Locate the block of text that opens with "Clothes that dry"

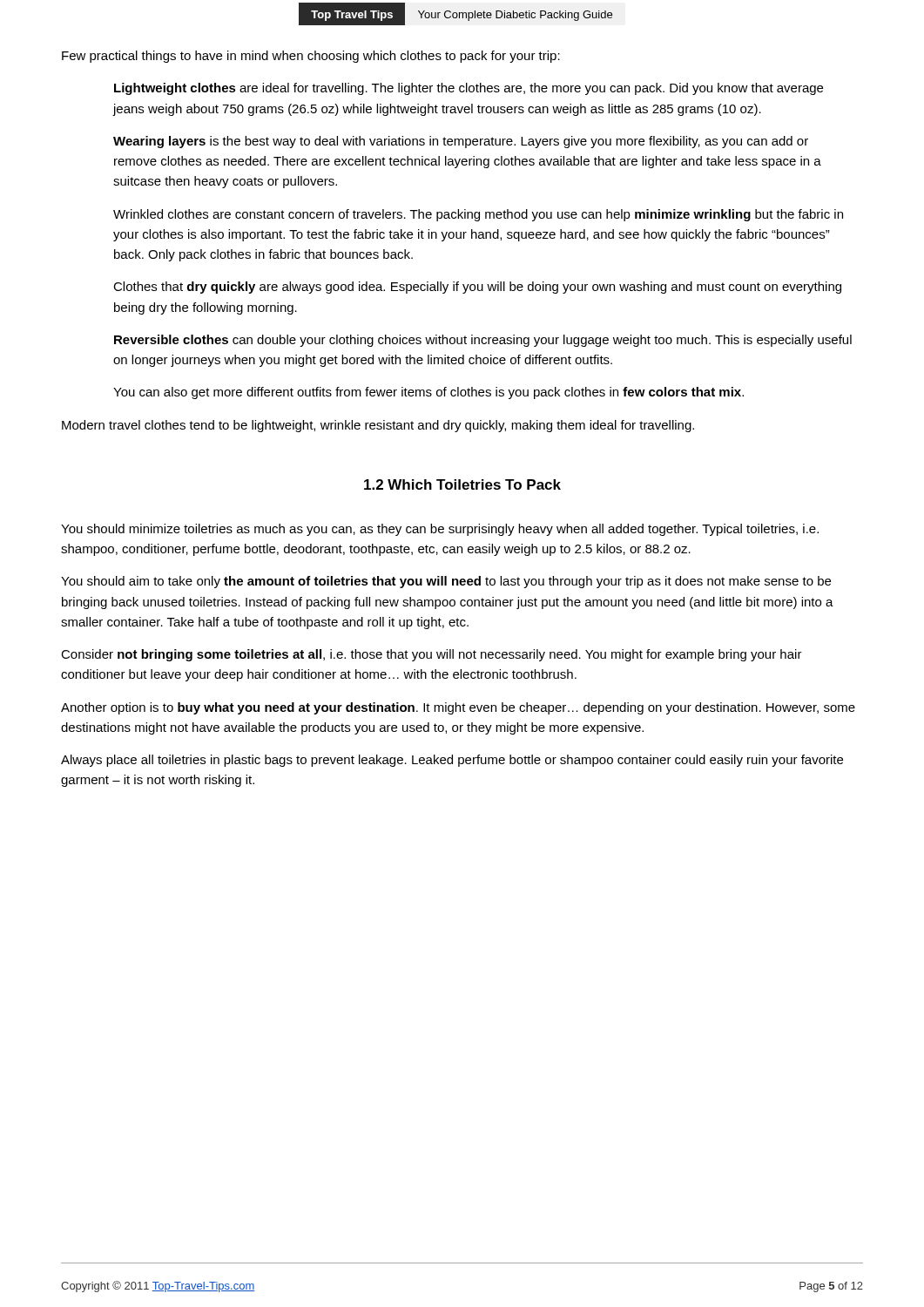[478, 297]
